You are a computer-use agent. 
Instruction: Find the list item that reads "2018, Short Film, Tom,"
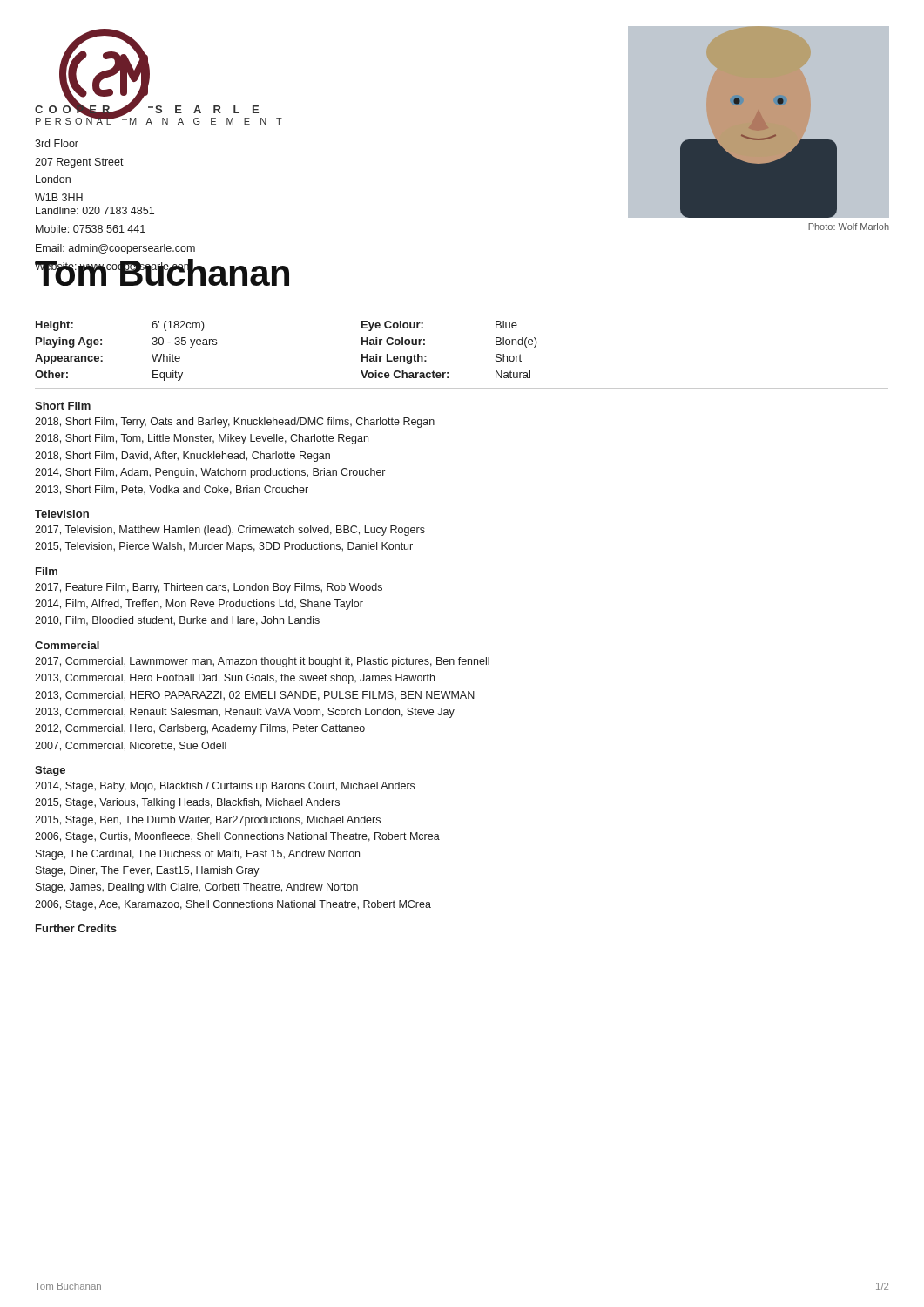coord(202,439)
